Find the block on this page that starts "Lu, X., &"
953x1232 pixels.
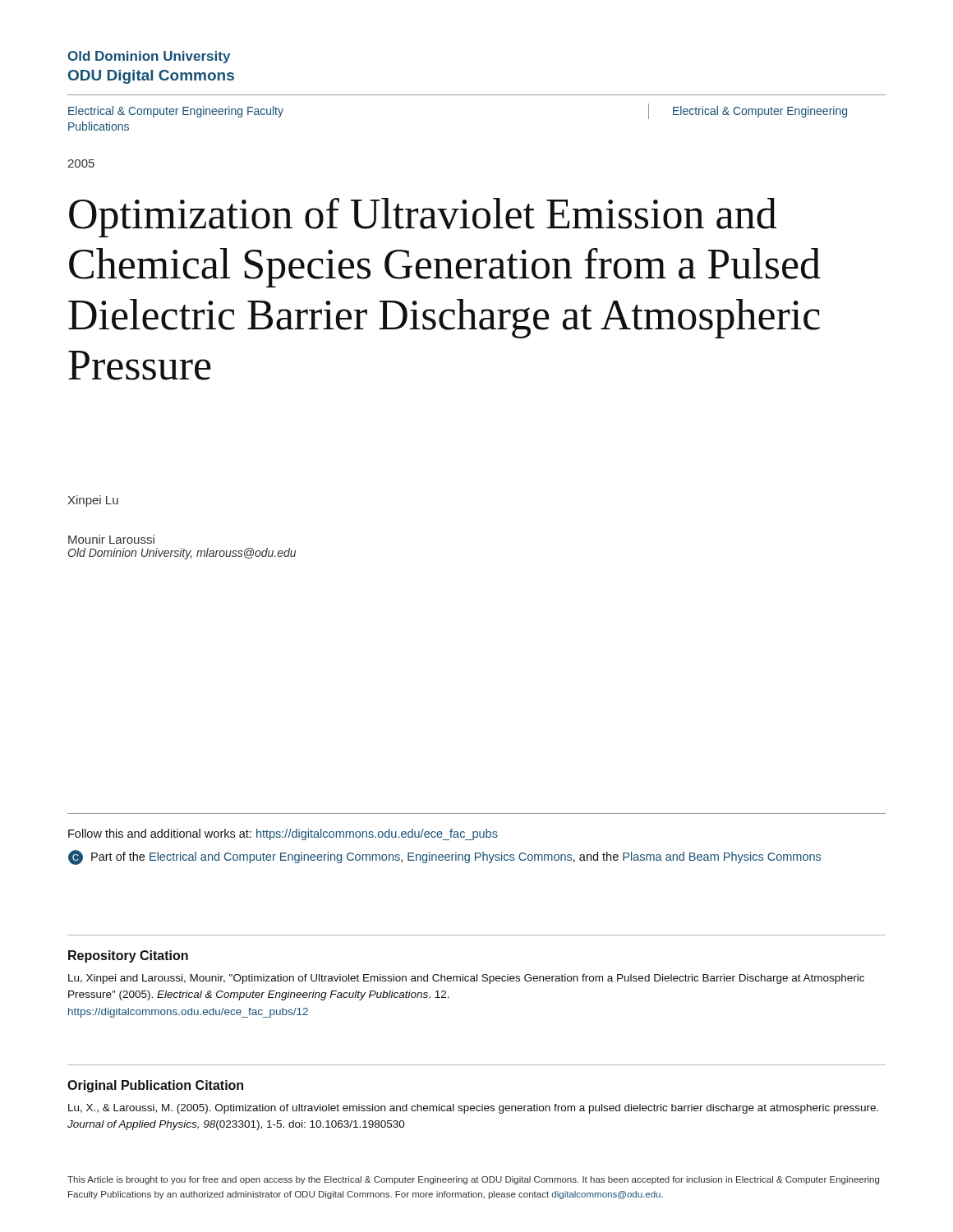473,1116
